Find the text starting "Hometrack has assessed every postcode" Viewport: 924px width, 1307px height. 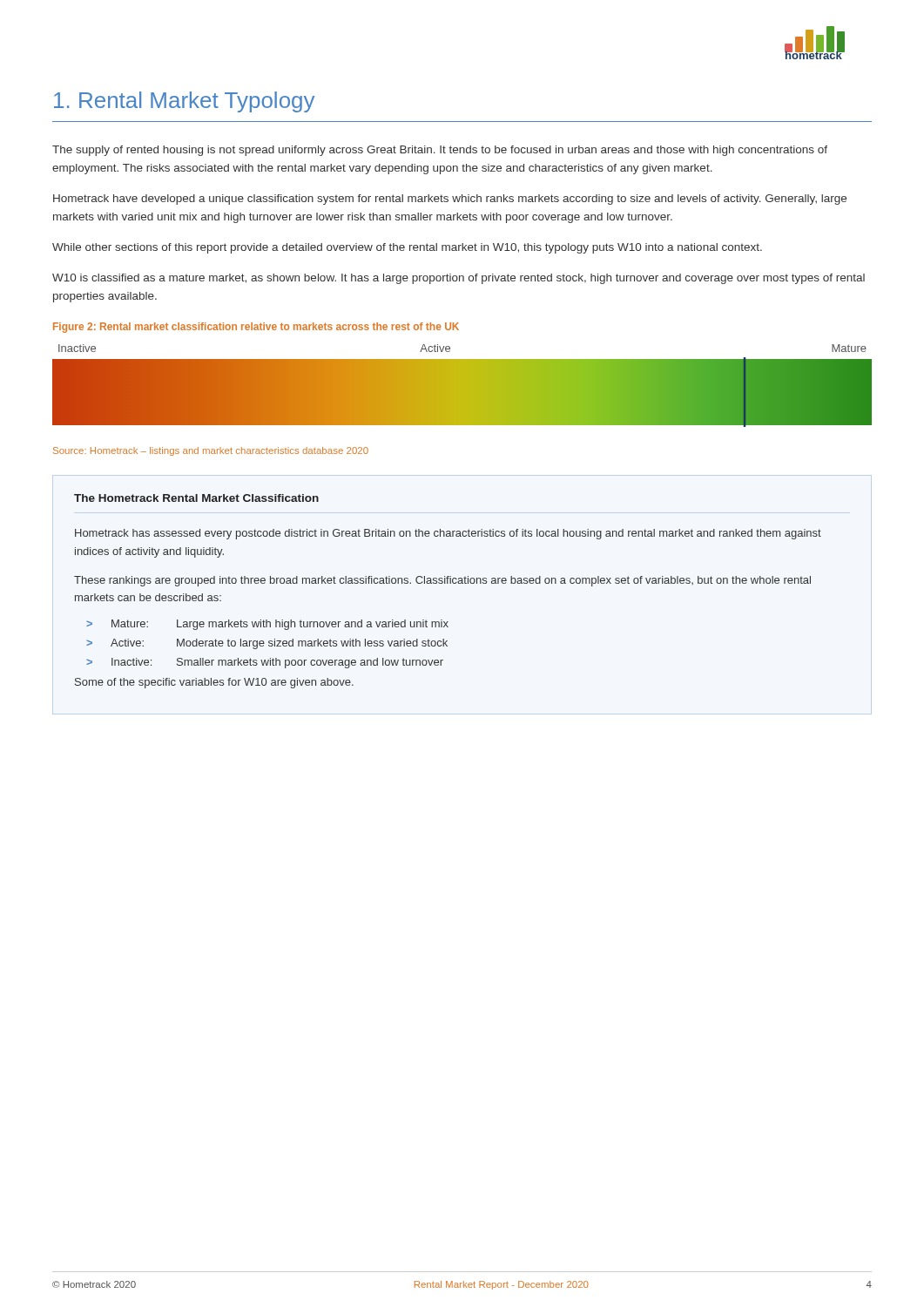coord(462,542)
